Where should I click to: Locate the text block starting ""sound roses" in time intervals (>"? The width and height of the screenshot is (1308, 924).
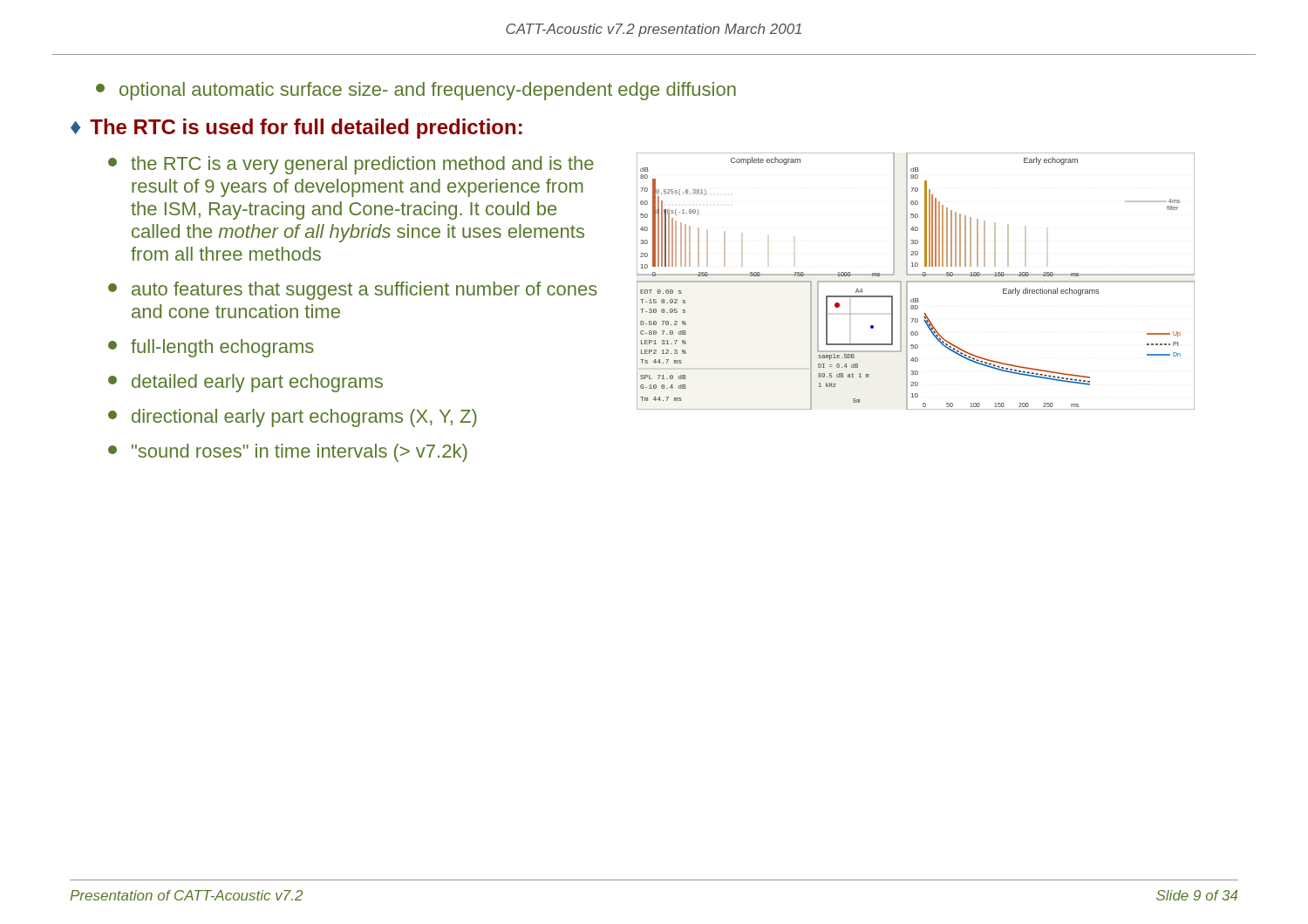pyautogui.click(x=288, y=452)
